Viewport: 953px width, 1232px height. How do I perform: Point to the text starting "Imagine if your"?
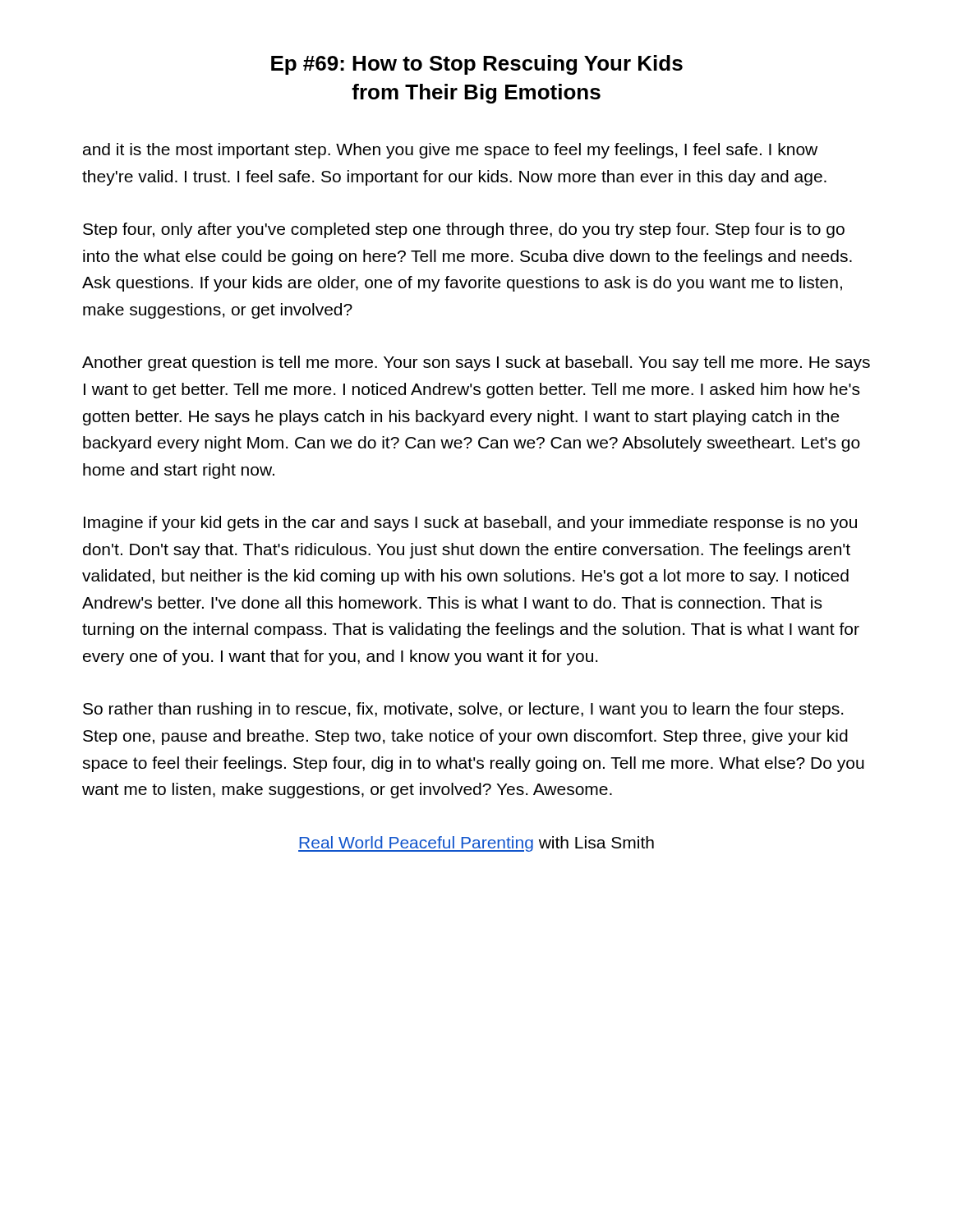click(471, 589)
